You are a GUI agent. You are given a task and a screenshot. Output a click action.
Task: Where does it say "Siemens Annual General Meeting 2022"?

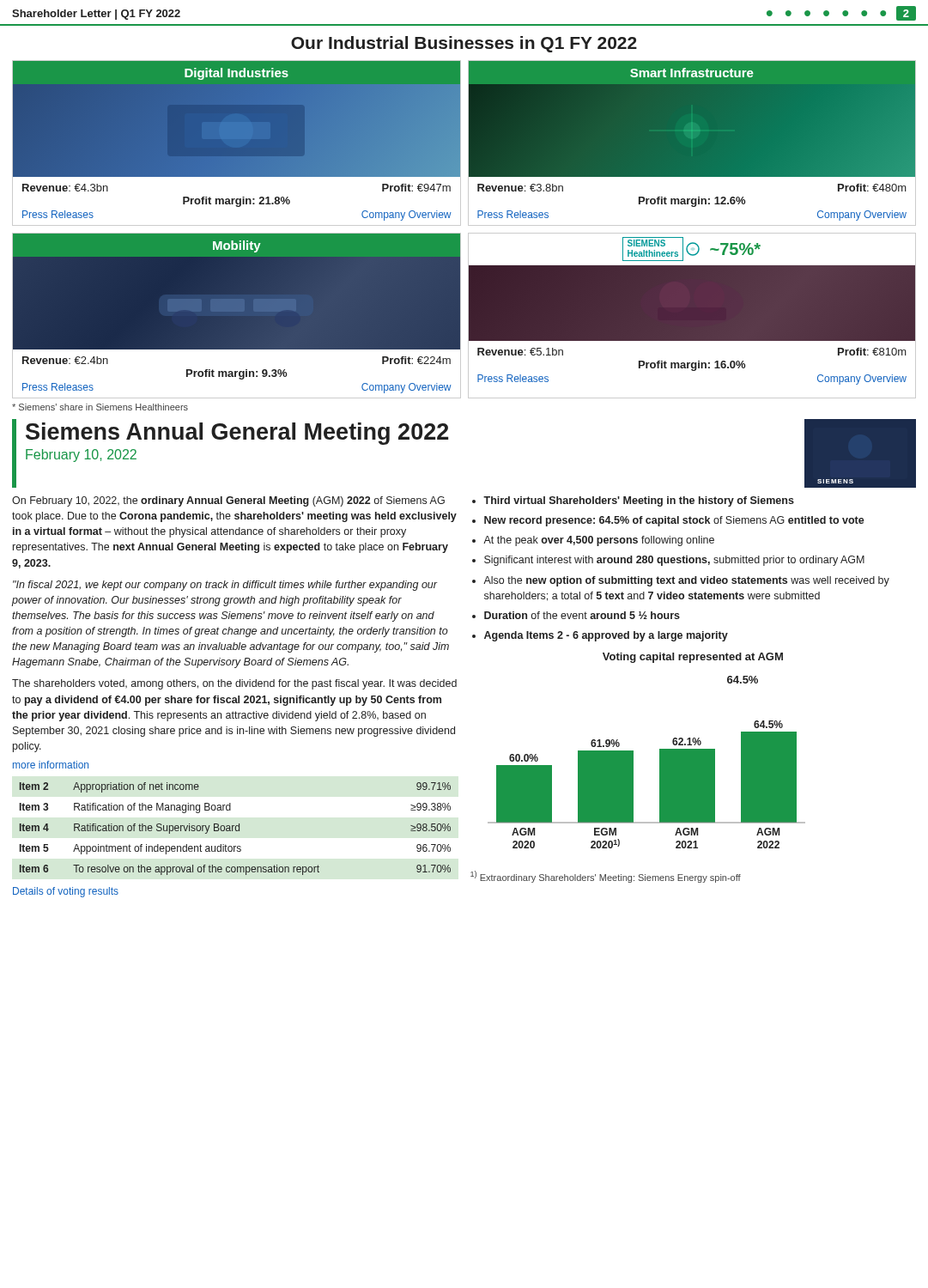(237, 432)
